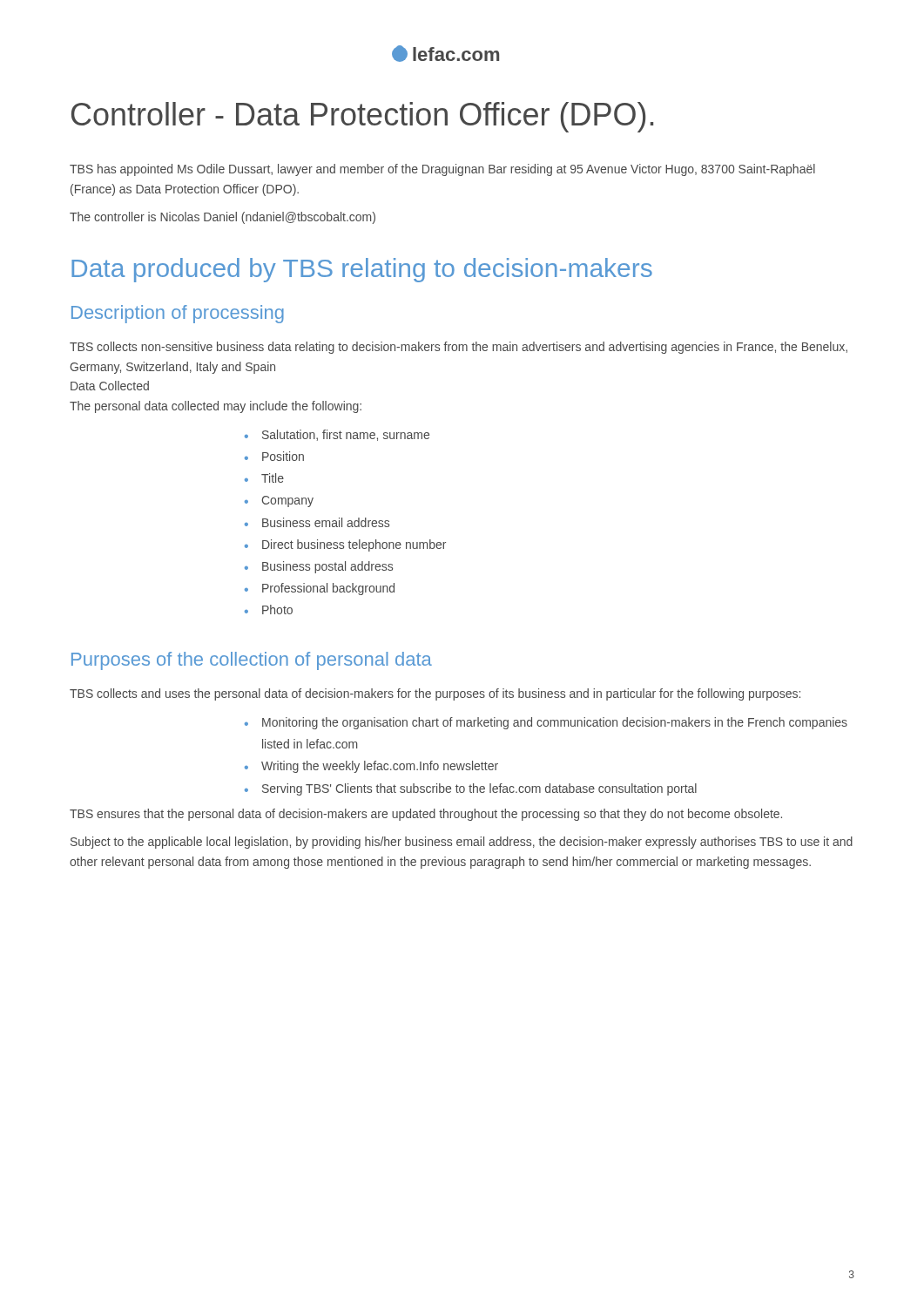Navigate to the block starting "Monitoring the organisation chart of marketing and communication"
924x1307 pixels.
click(x=549, y=734)
